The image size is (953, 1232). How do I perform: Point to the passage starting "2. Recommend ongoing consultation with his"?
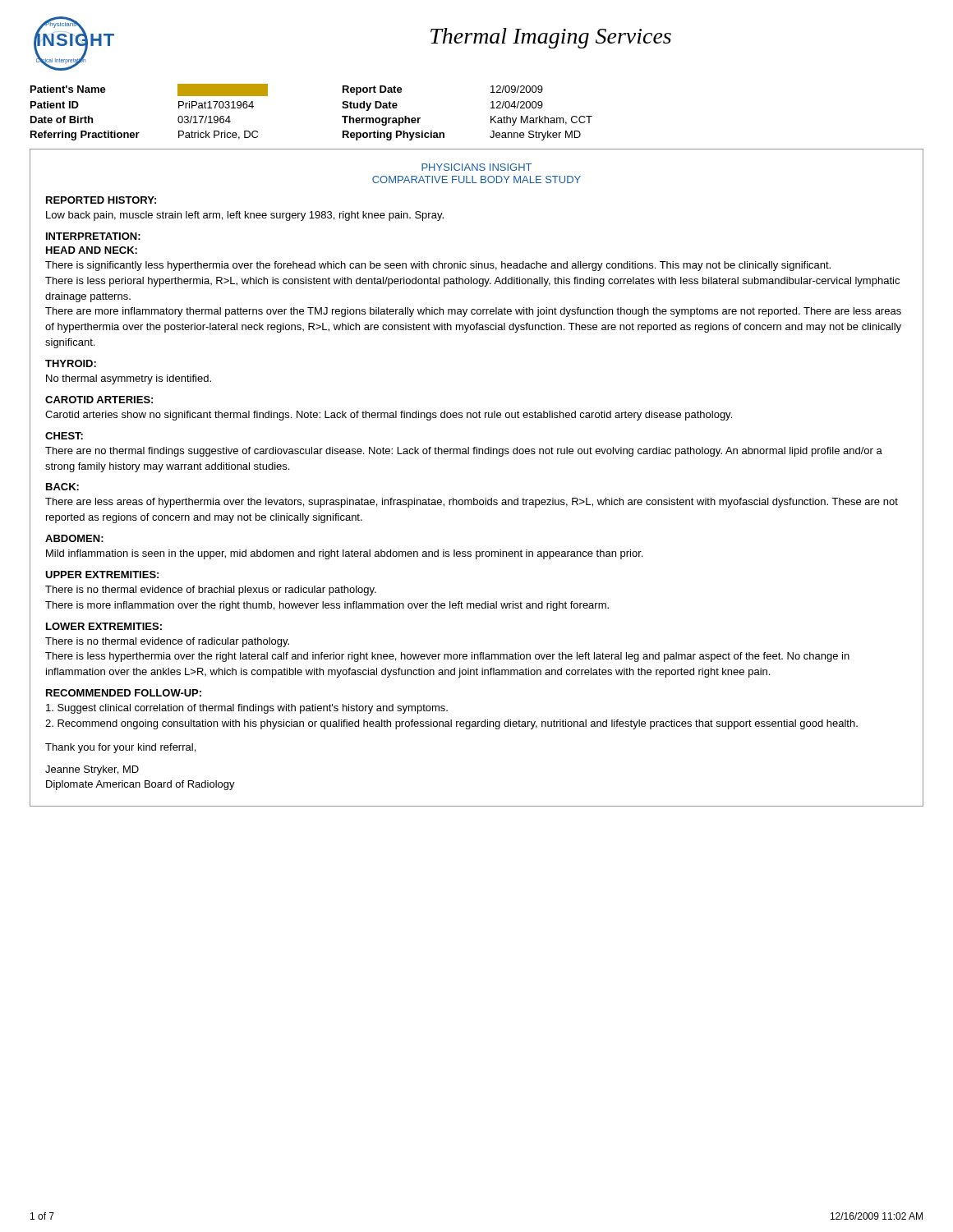[x=452, y=723]
